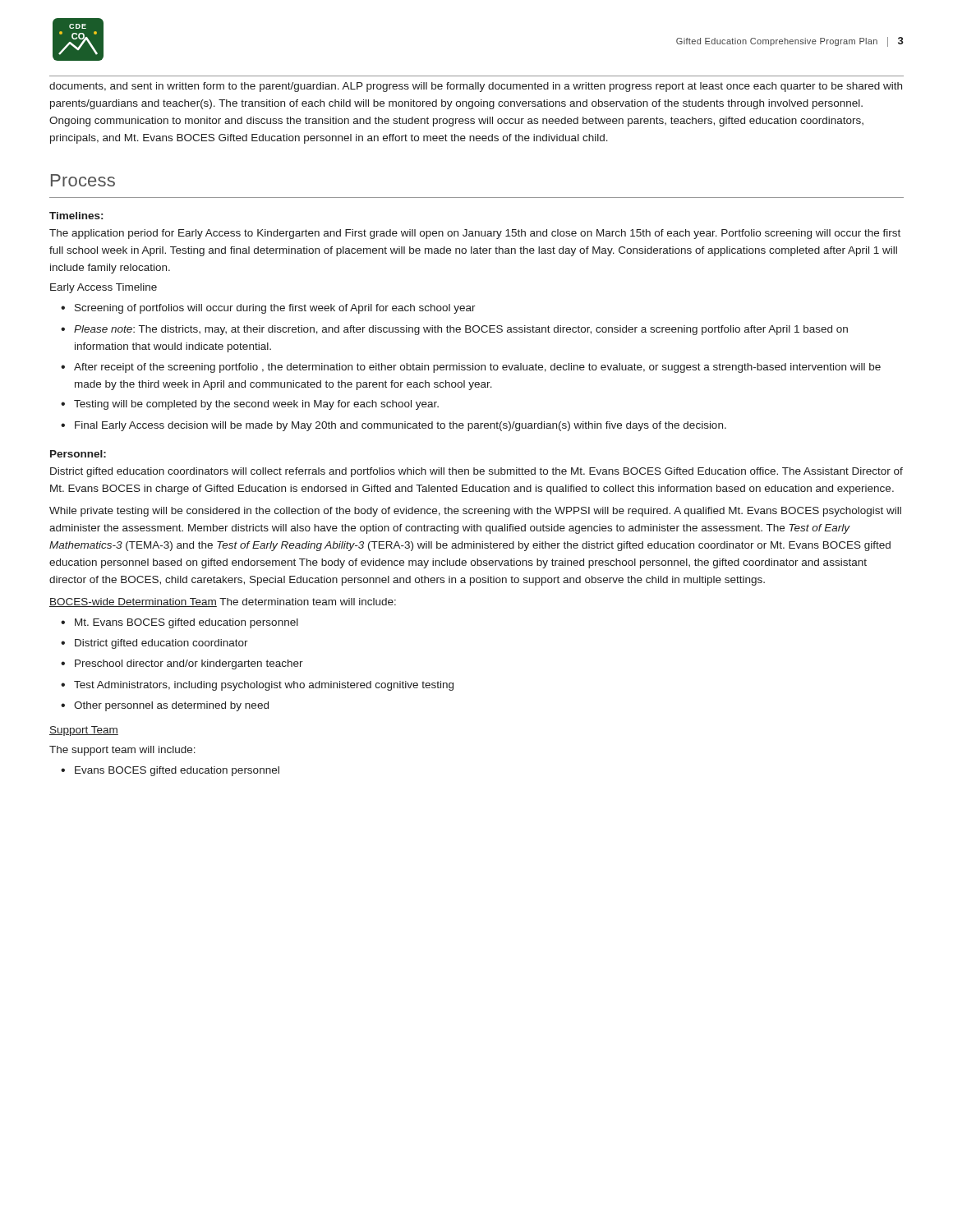Click on the block starting "• Preschool director"
This screenshot has width=953, height=1232.
pyautogui.click(x=182, y=665)
